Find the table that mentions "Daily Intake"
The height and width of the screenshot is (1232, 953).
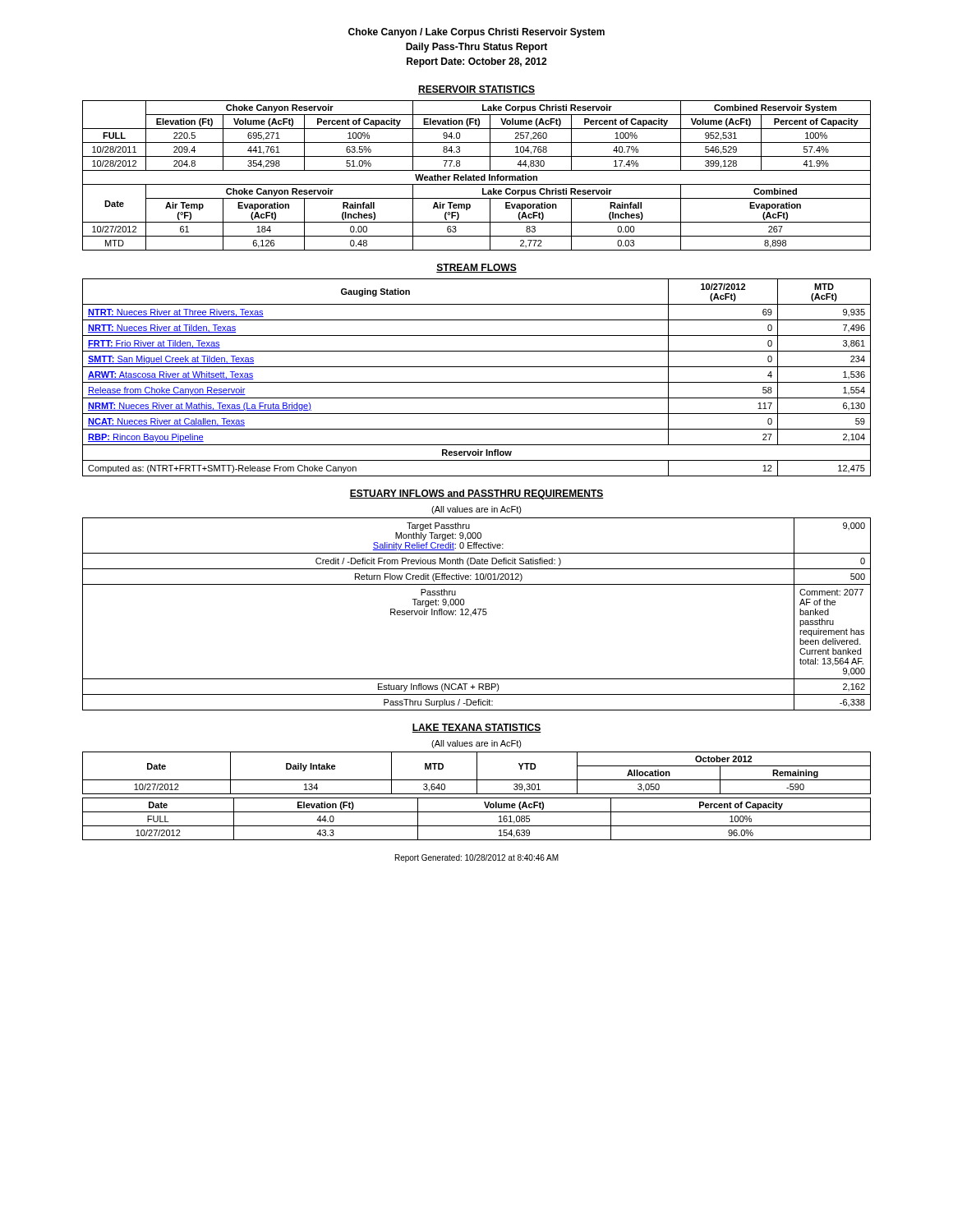click(x=476, y=773)
